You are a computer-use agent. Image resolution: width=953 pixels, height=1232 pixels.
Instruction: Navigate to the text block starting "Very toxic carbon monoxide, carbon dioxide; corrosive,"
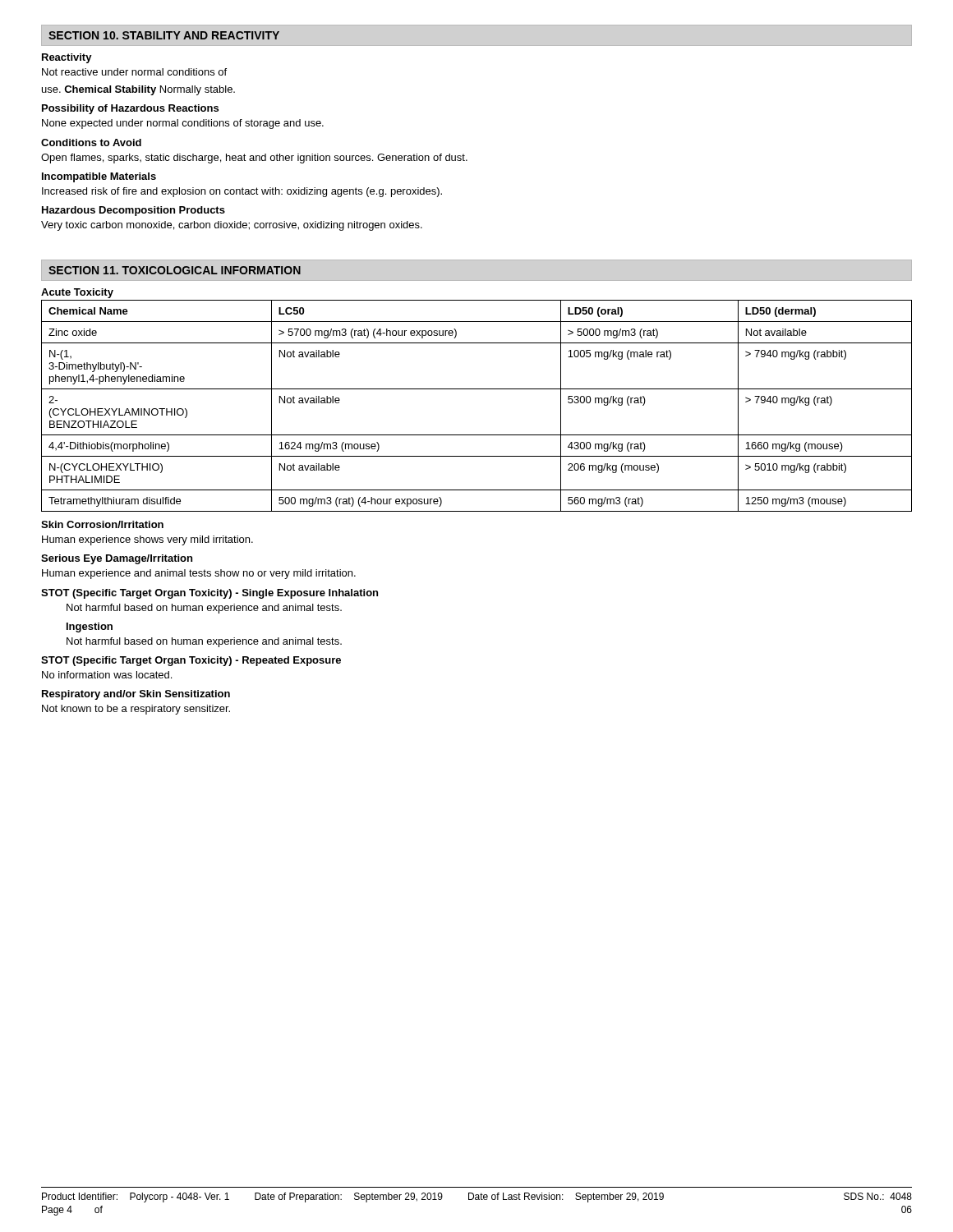(232, 225)
